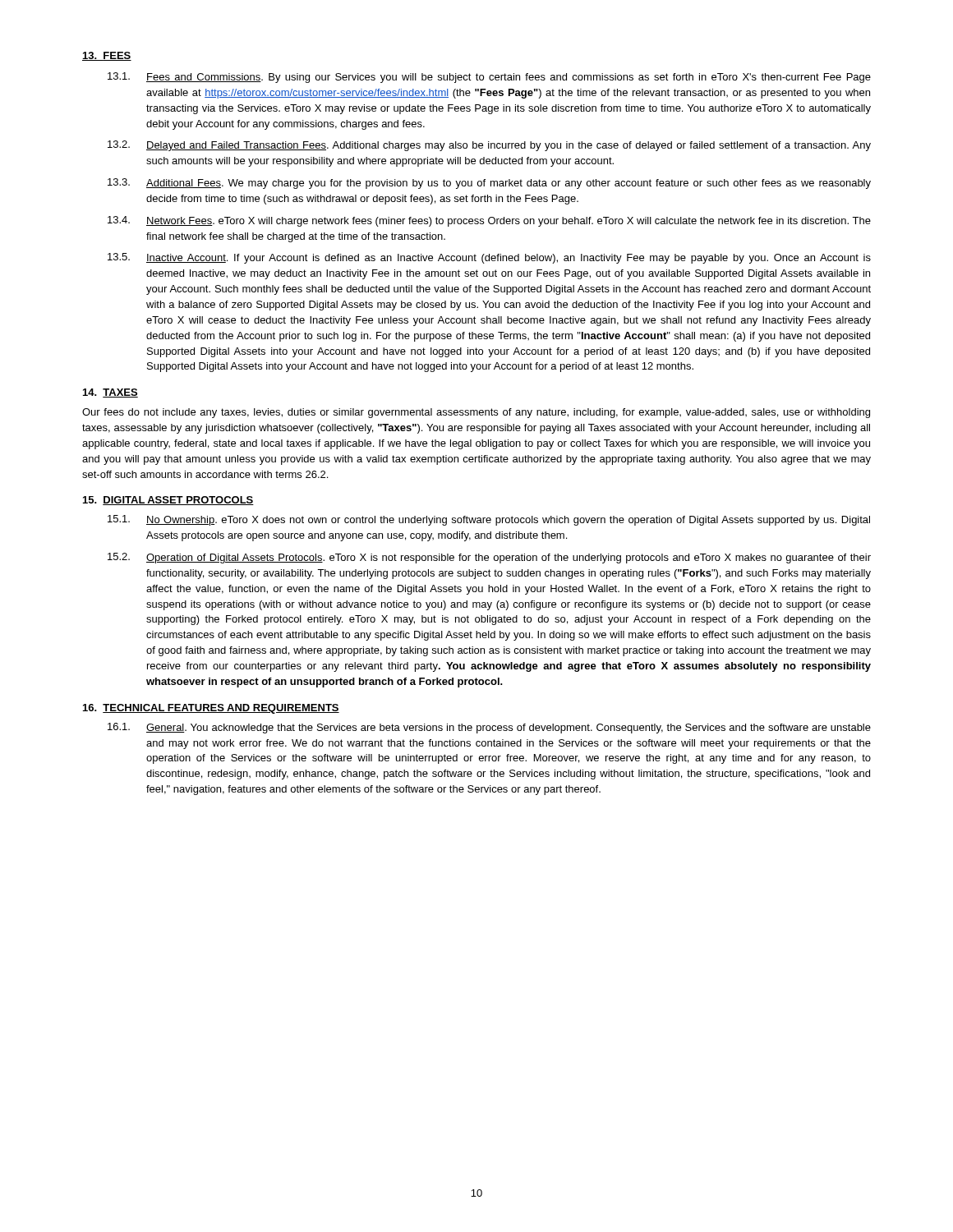Locate the passage starting "15.2. Operation of Digital Assets"
953x1232 pixels.
[x=489, y=620]
